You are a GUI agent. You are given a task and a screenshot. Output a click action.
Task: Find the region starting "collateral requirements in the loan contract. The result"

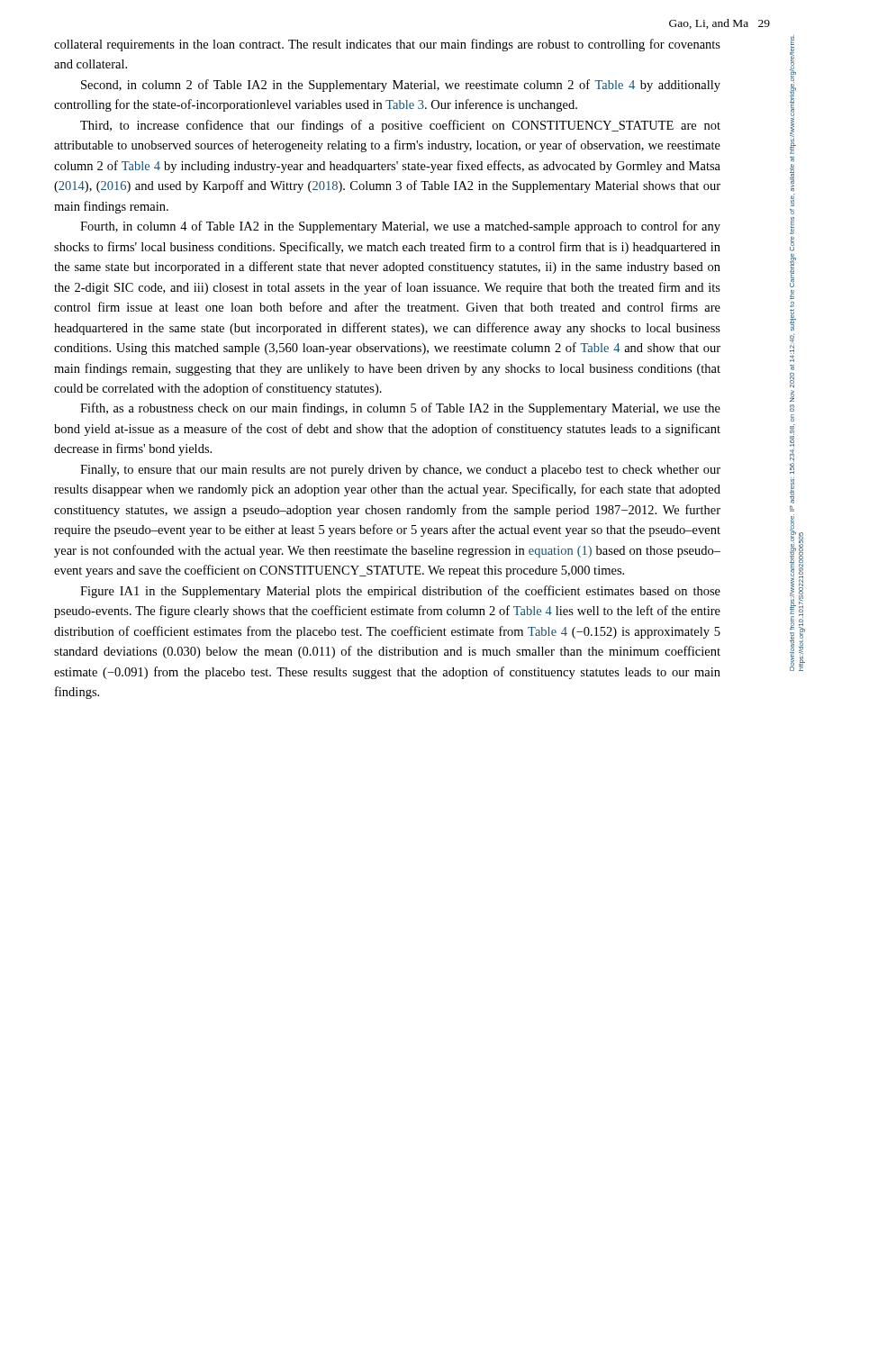point(387,54)
